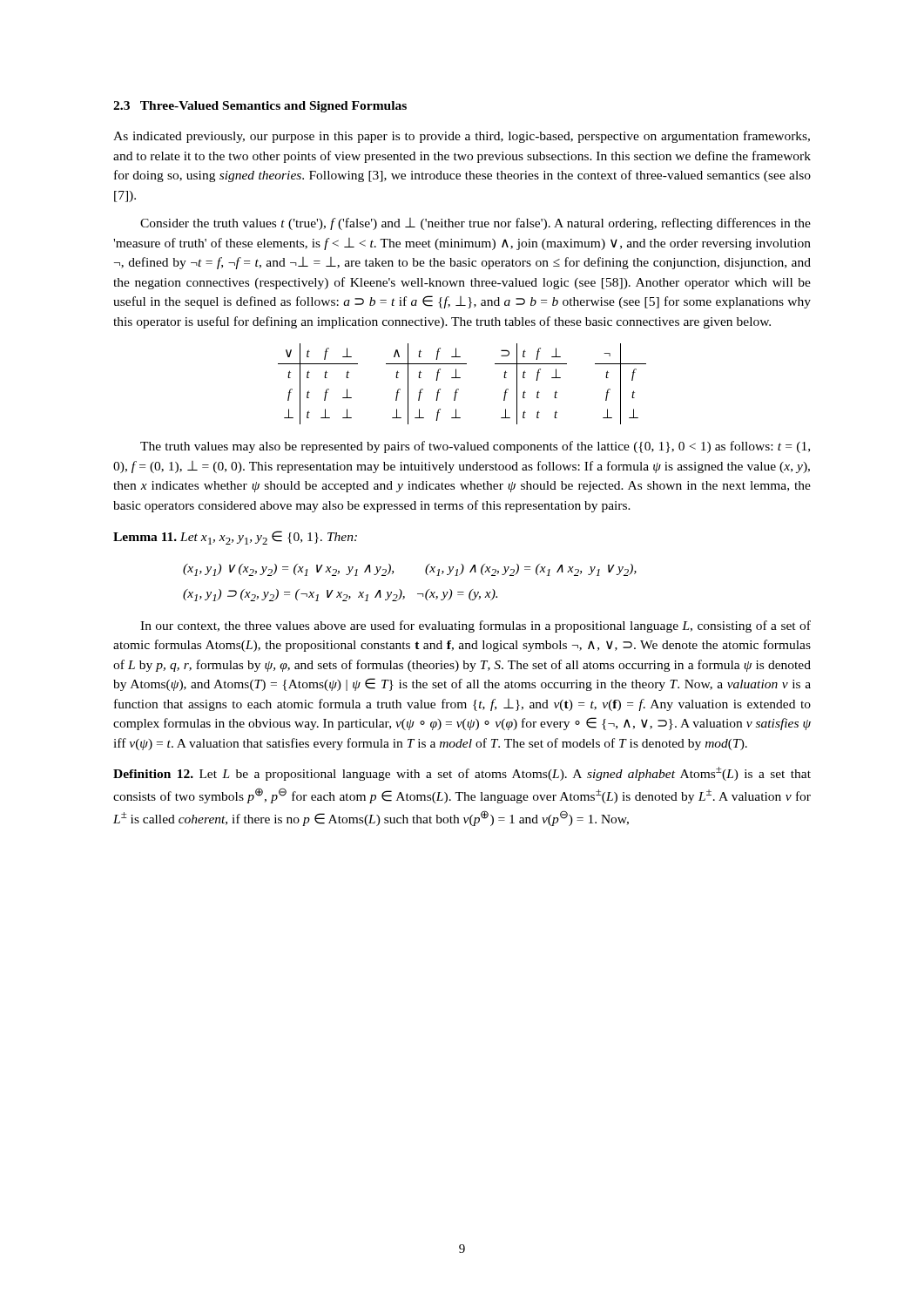Select the text block starting "Definition 12. Let L be"
The image size is (924, 1307).
(462, 794)
